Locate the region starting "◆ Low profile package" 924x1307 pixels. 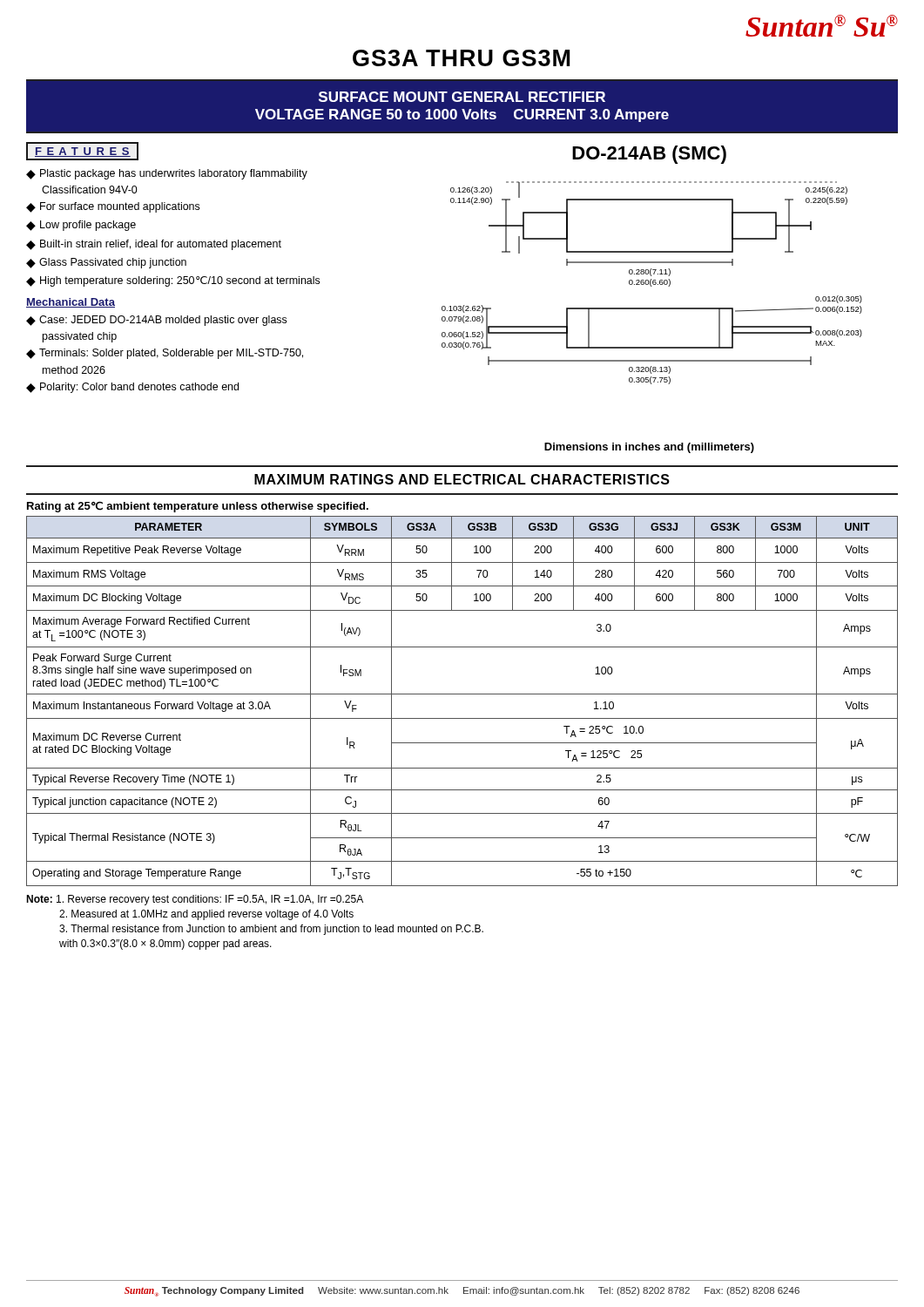coord(81,225)
